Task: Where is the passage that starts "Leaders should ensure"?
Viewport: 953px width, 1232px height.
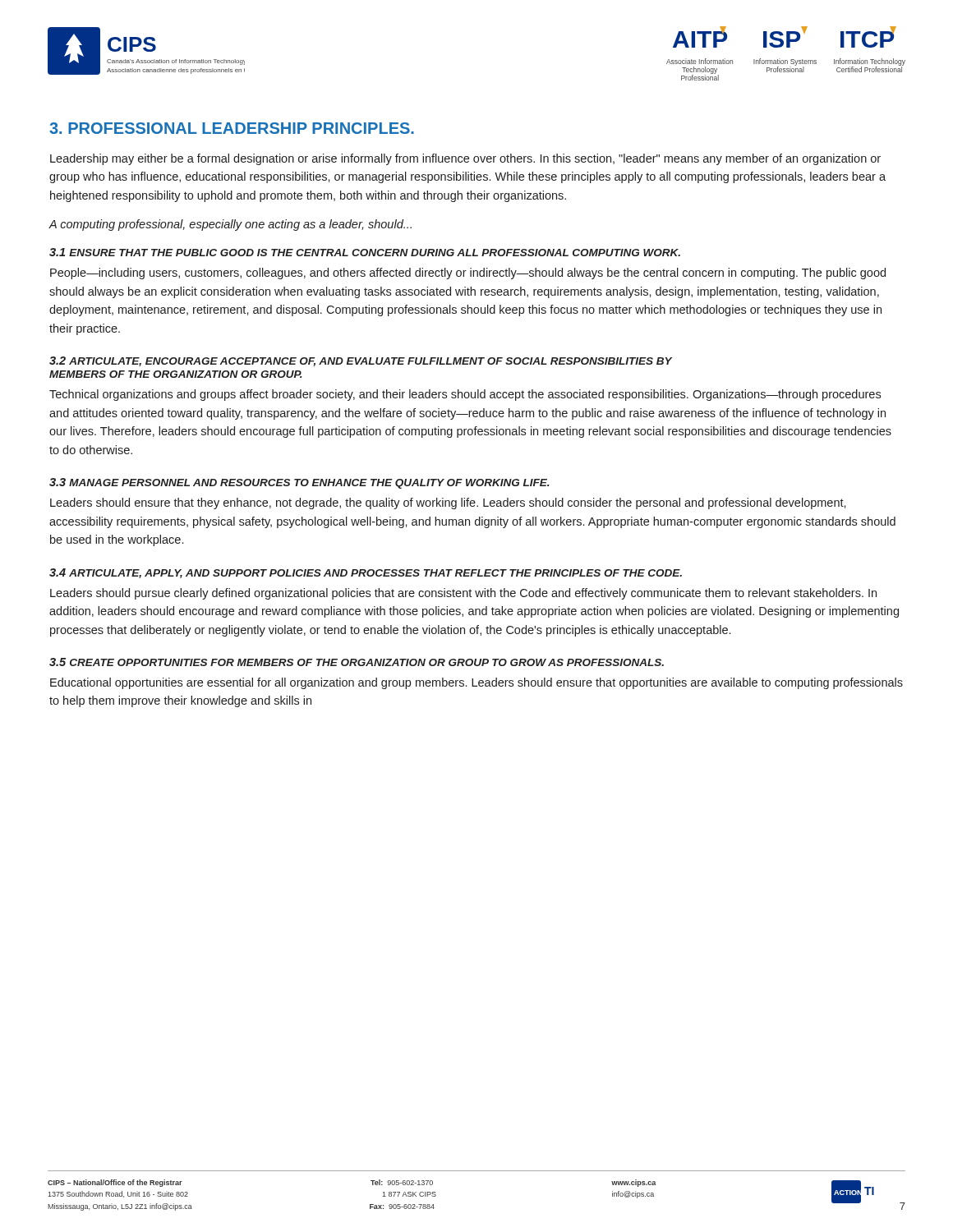Action: coord(473,521)
